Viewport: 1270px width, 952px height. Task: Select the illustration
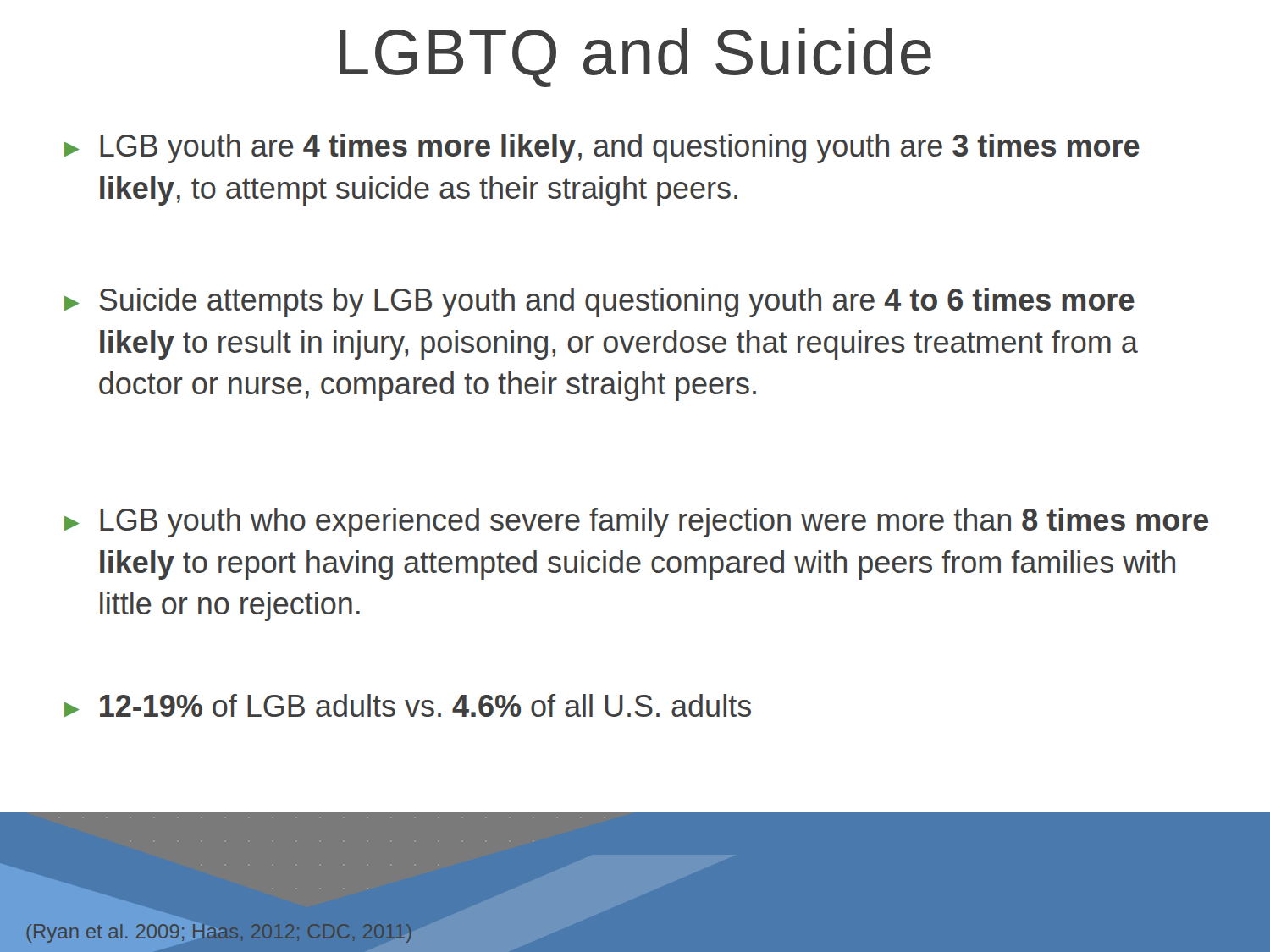tap(635, 853)
